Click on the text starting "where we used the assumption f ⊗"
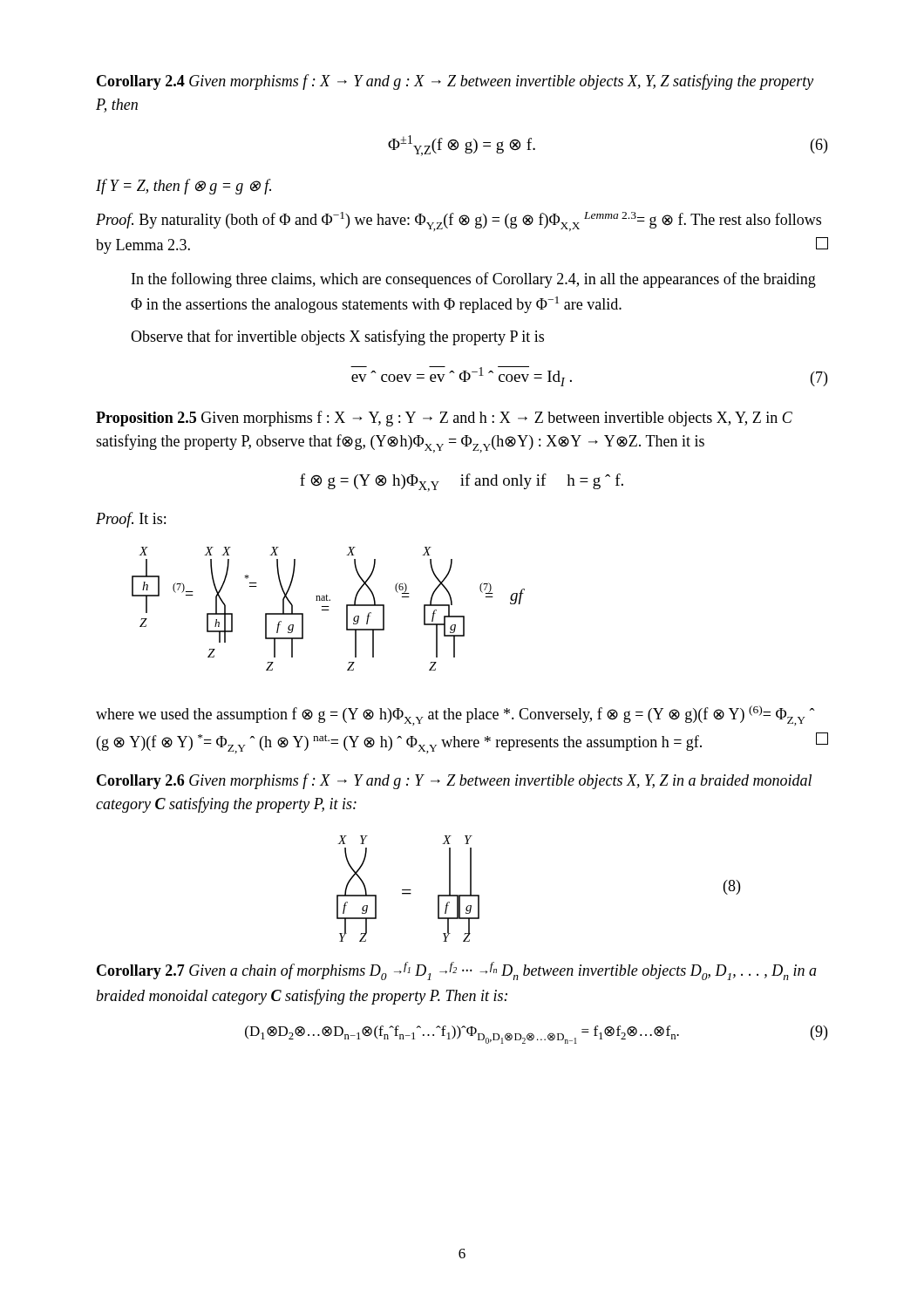Viewport: 924px width, 1308px height. coord(462,728)
